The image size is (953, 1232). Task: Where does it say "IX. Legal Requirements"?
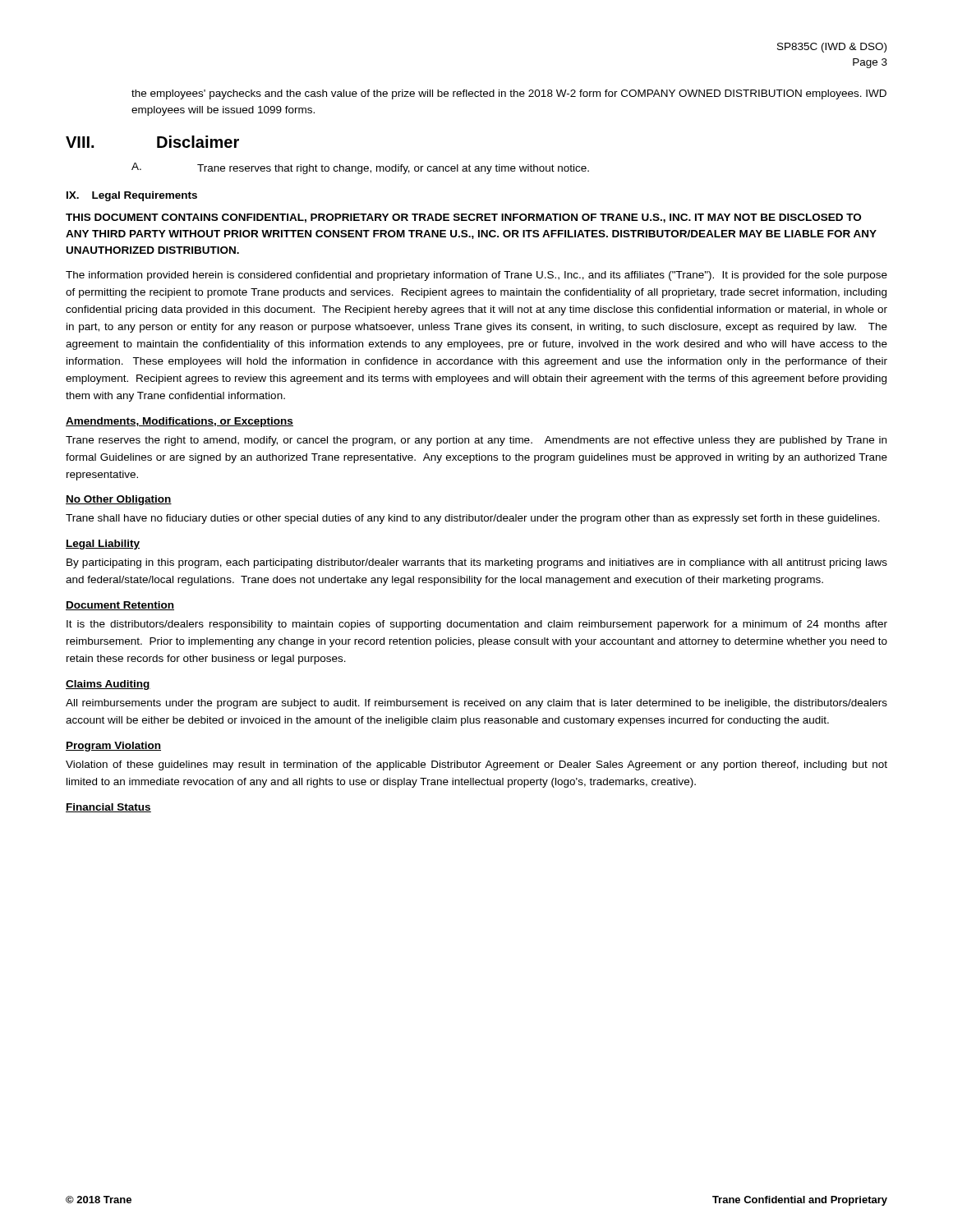[132, 195]
